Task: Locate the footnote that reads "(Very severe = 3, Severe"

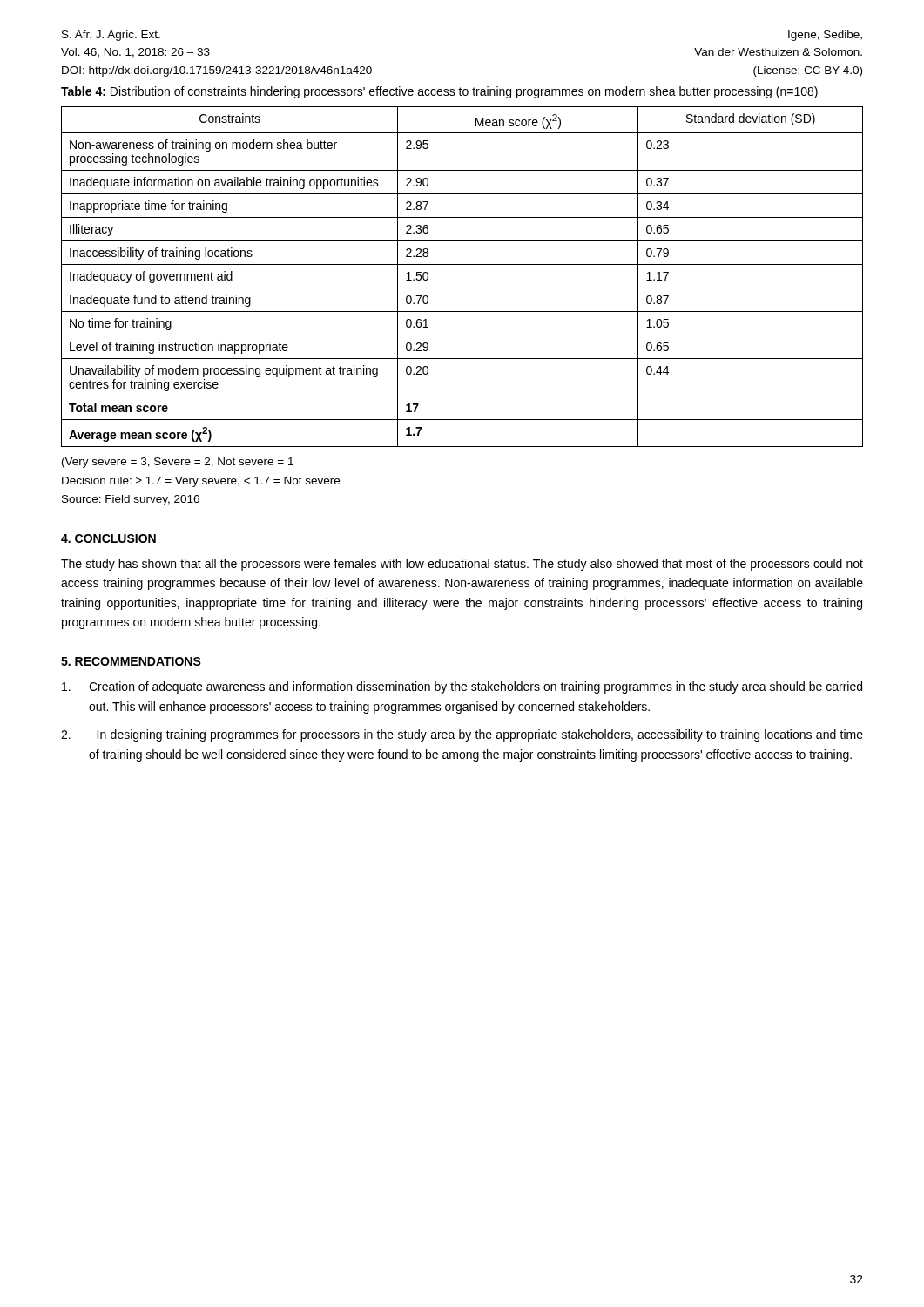Action: pos(201,480)
